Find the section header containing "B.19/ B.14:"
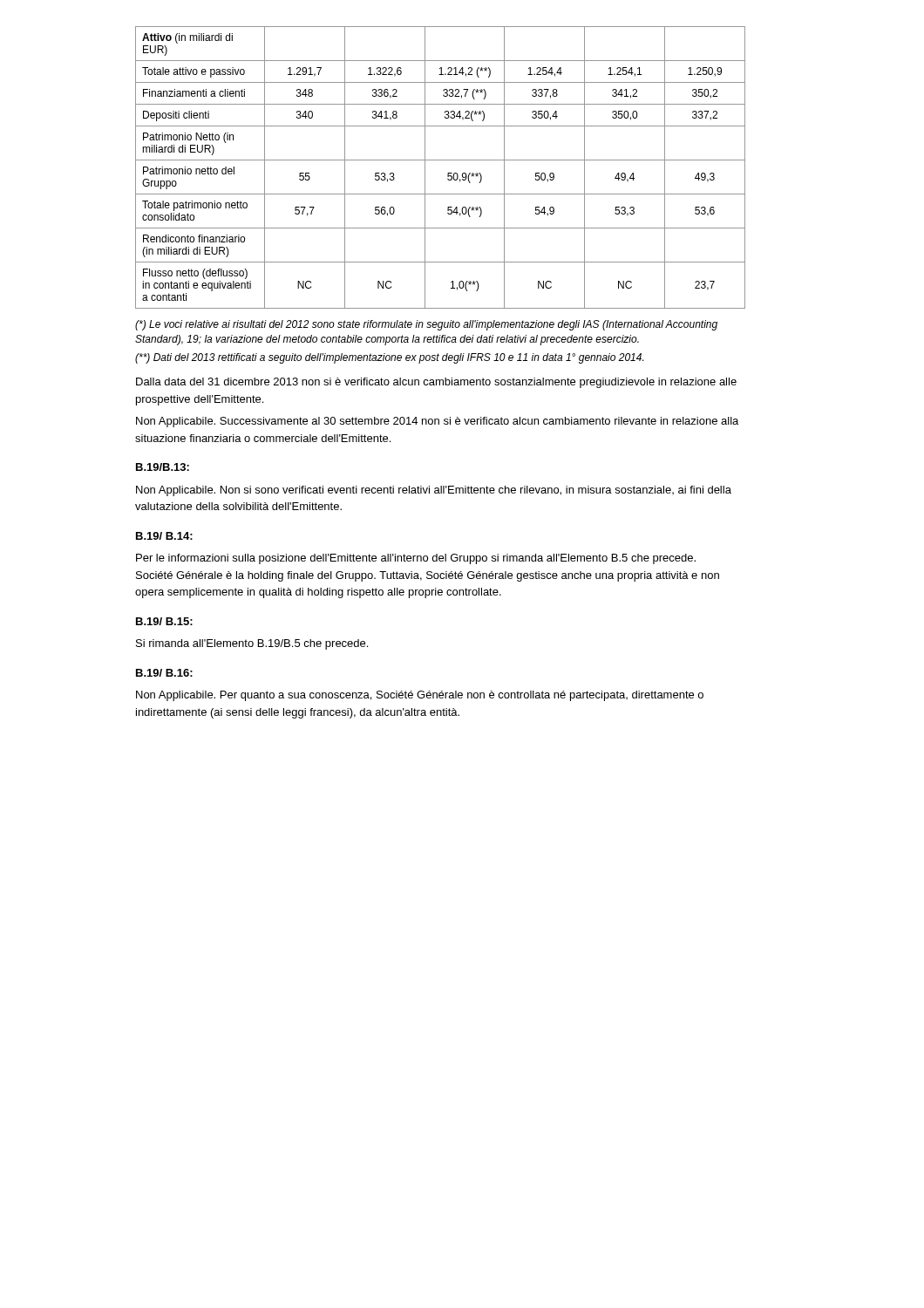Screen dimensions: 1308x924 click(x=164, y=536)
